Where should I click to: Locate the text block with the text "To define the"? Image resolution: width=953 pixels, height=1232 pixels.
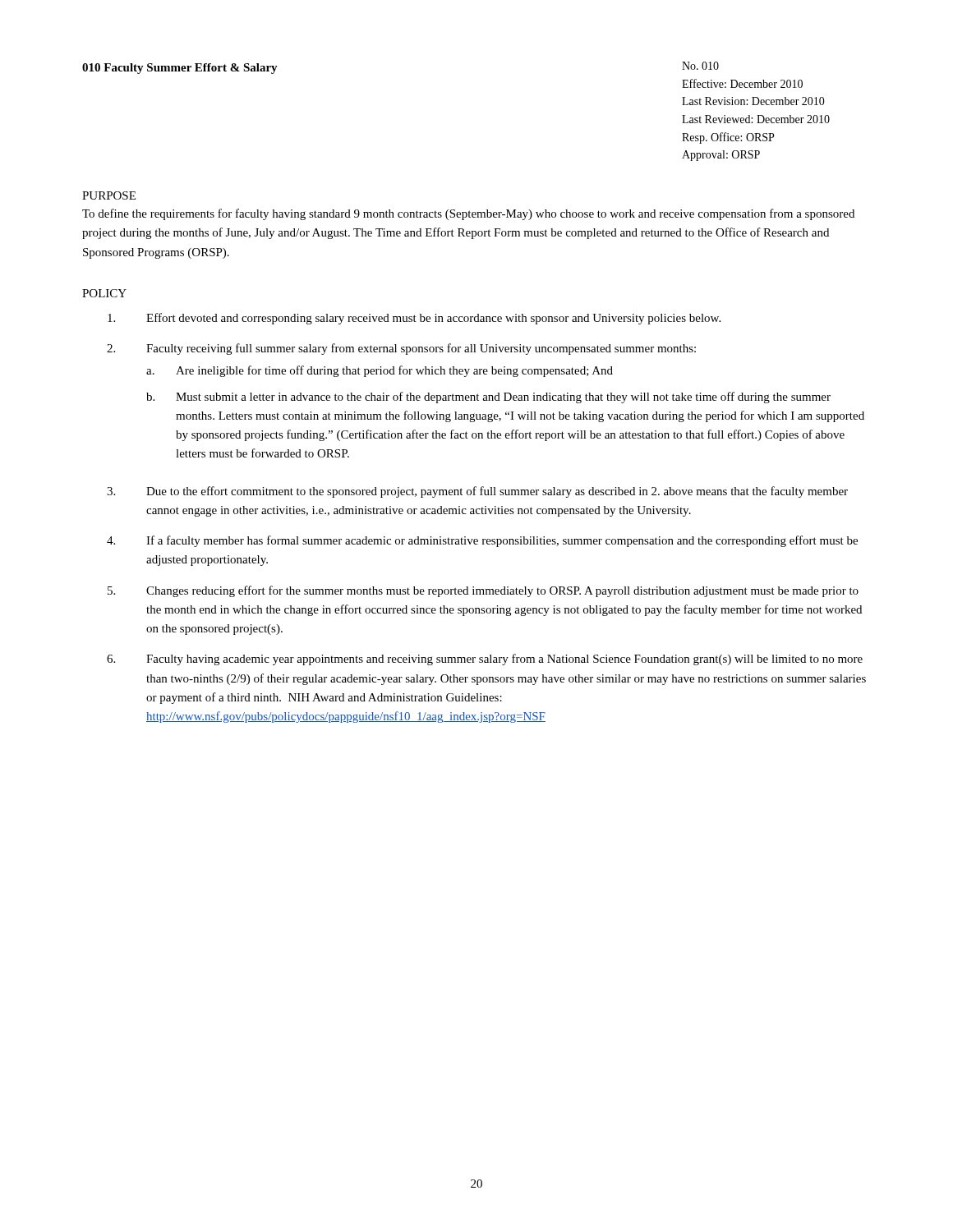[x=468, y=233]
